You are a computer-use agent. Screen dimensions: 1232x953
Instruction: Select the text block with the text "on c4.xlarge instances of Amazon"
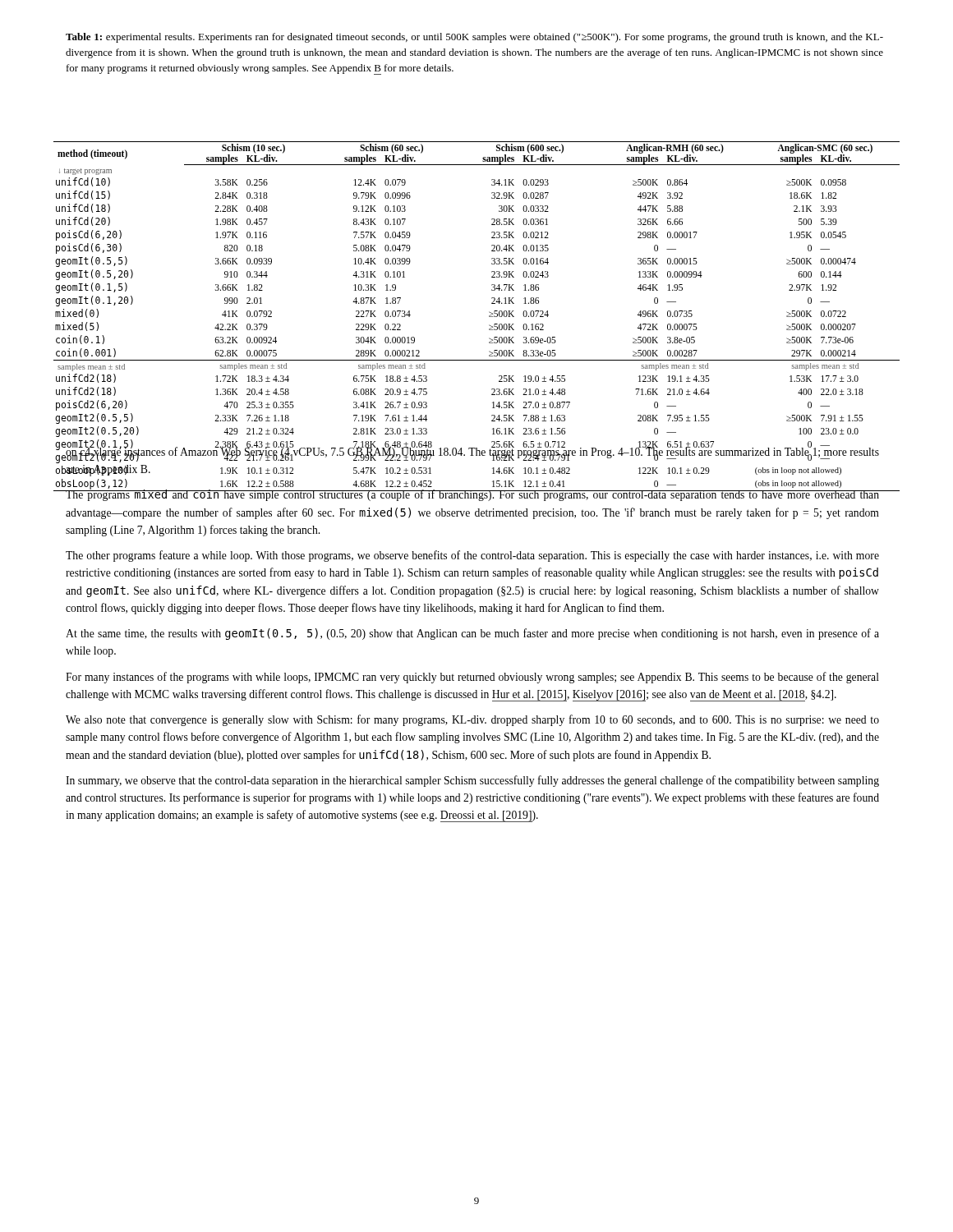click(x=472, y=461)
